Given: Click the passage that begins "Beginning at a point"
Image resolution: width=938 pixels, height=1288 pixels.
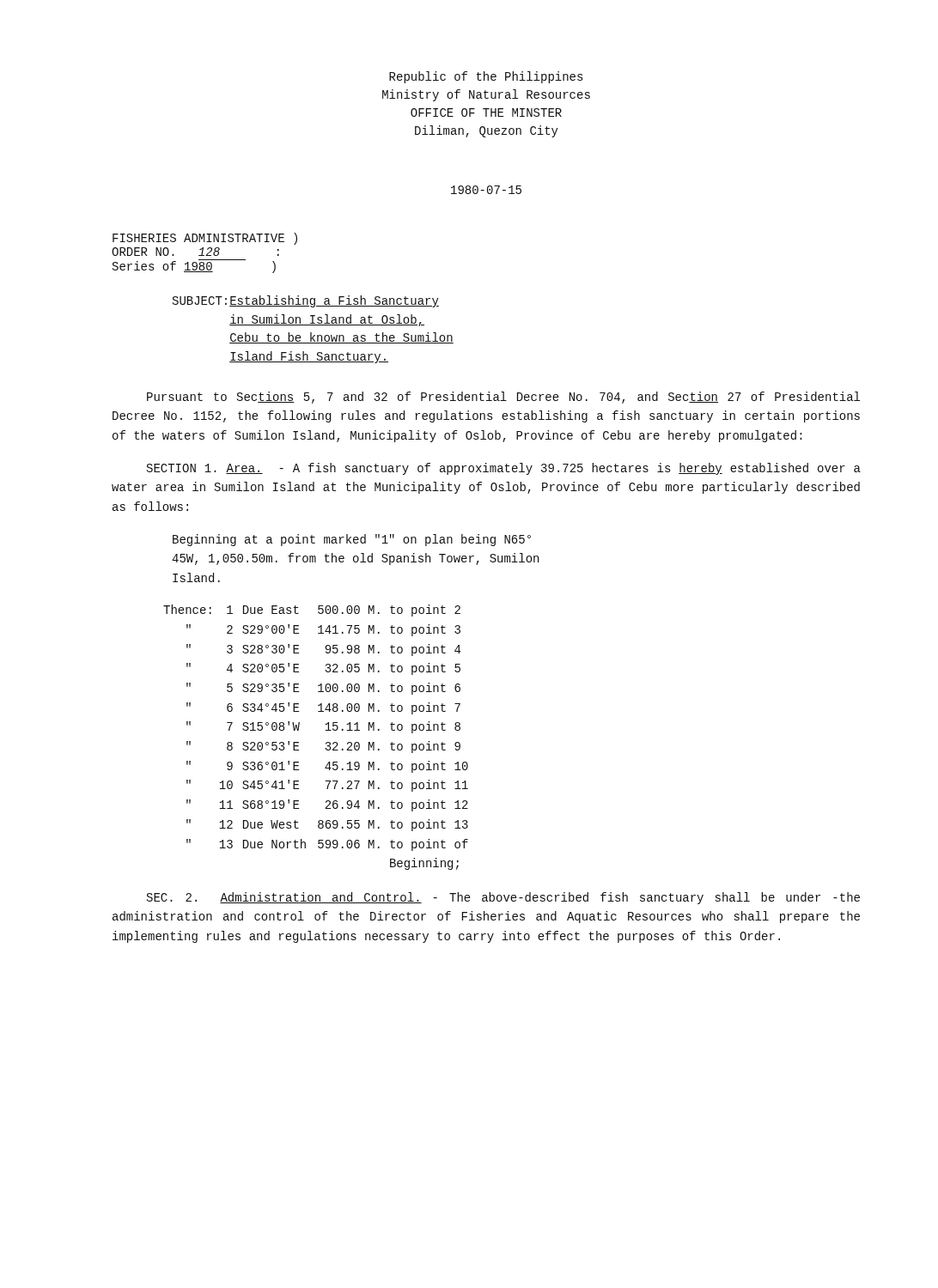Looking at the screenshot, I should (356, 559).
